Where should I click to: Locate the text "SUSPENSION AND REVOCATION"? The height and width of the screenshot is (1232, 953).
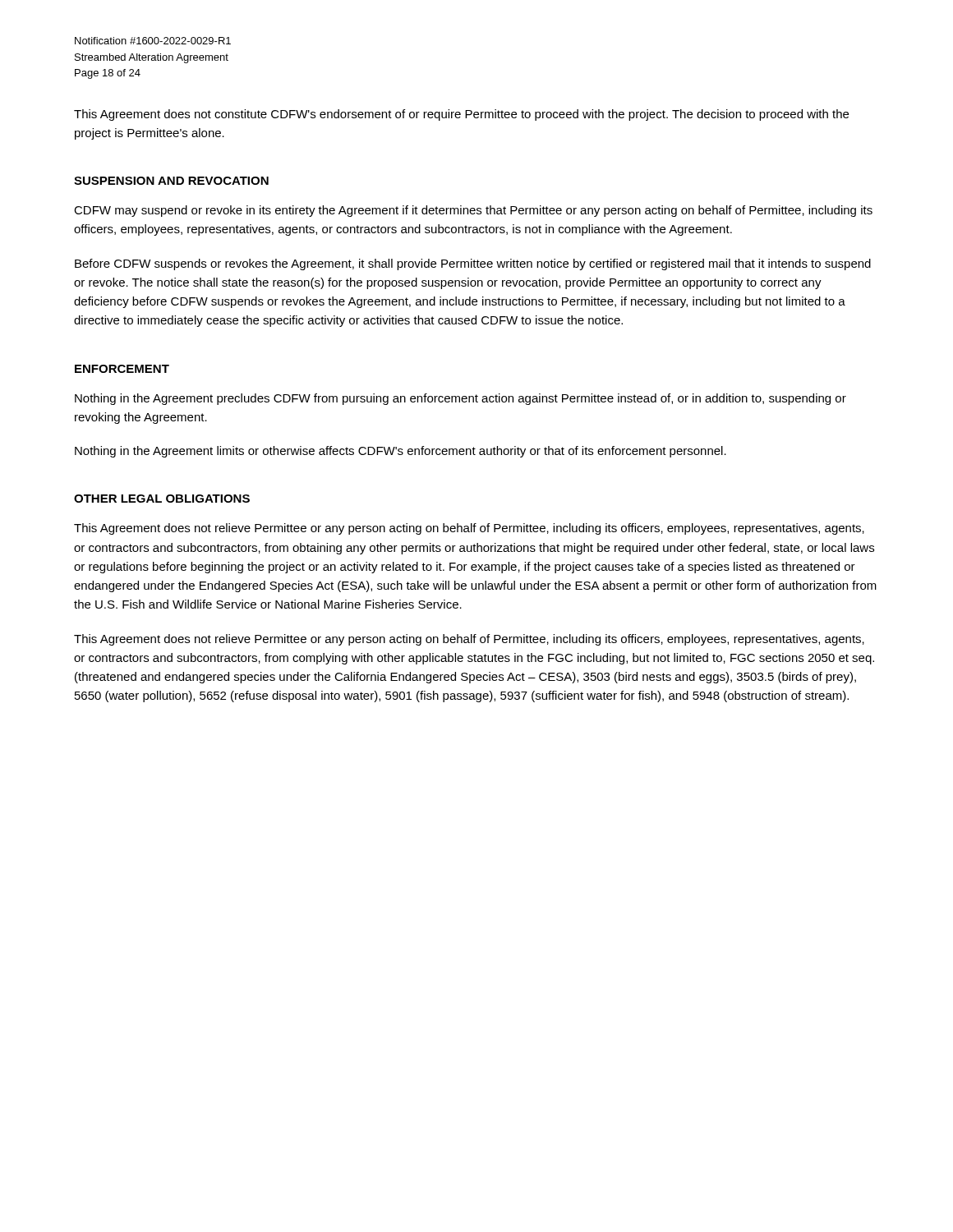172,180
